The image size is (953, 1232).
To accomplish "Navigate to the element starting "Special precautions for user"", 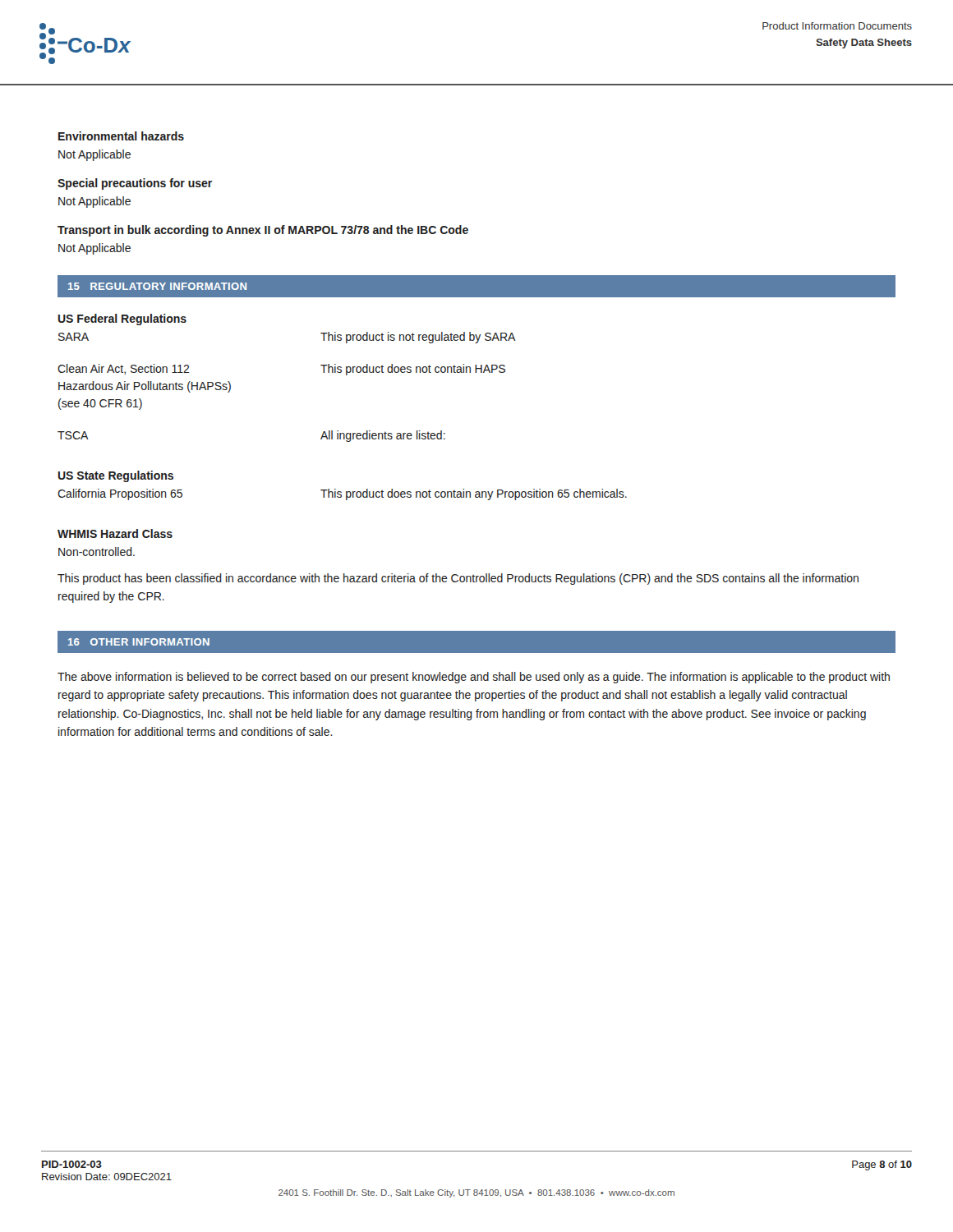I will point(135,183).
